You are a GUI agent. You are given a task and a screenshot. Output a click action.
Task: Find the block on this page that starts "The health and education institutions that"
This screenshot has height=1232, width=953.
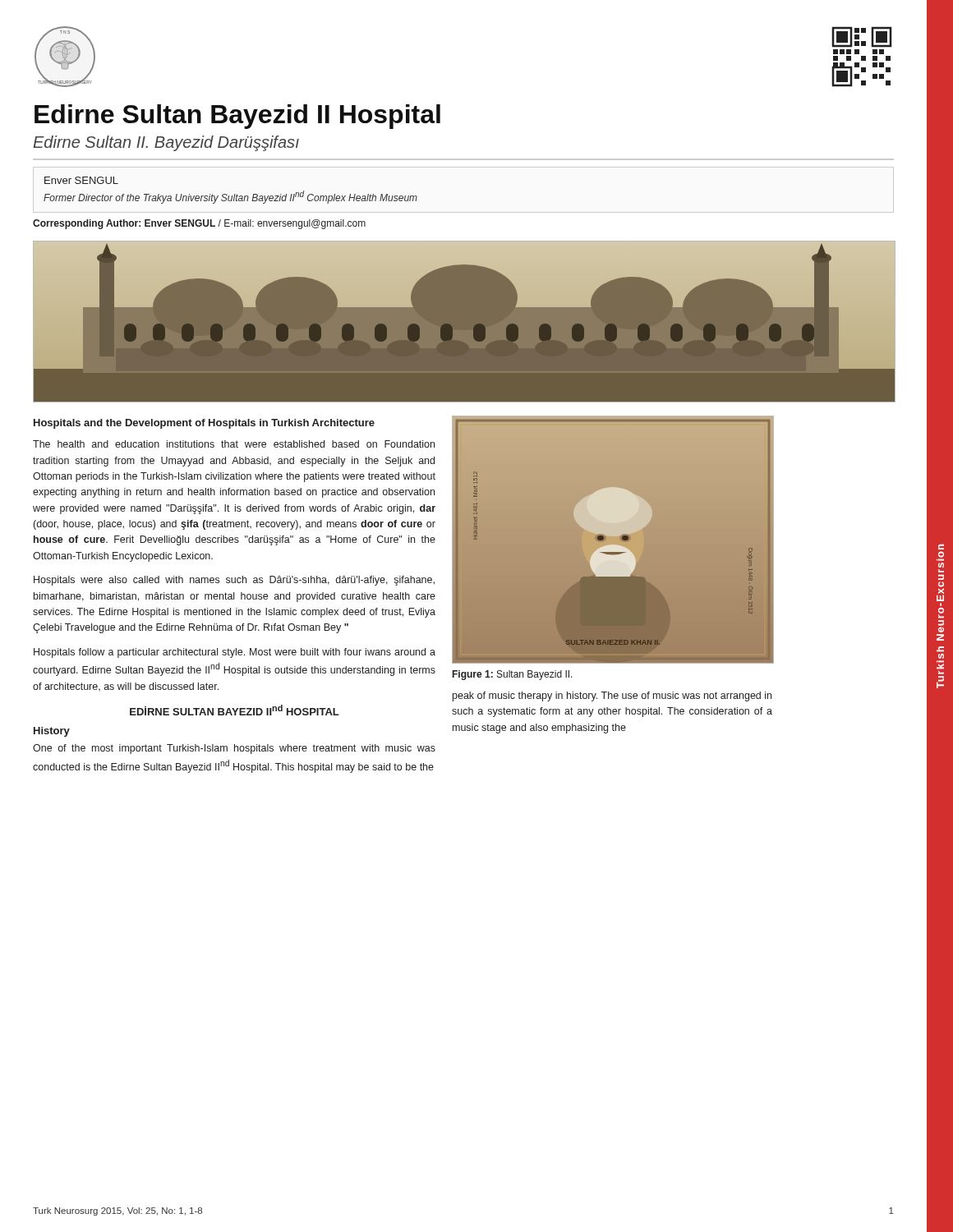[x=234, y=500]
